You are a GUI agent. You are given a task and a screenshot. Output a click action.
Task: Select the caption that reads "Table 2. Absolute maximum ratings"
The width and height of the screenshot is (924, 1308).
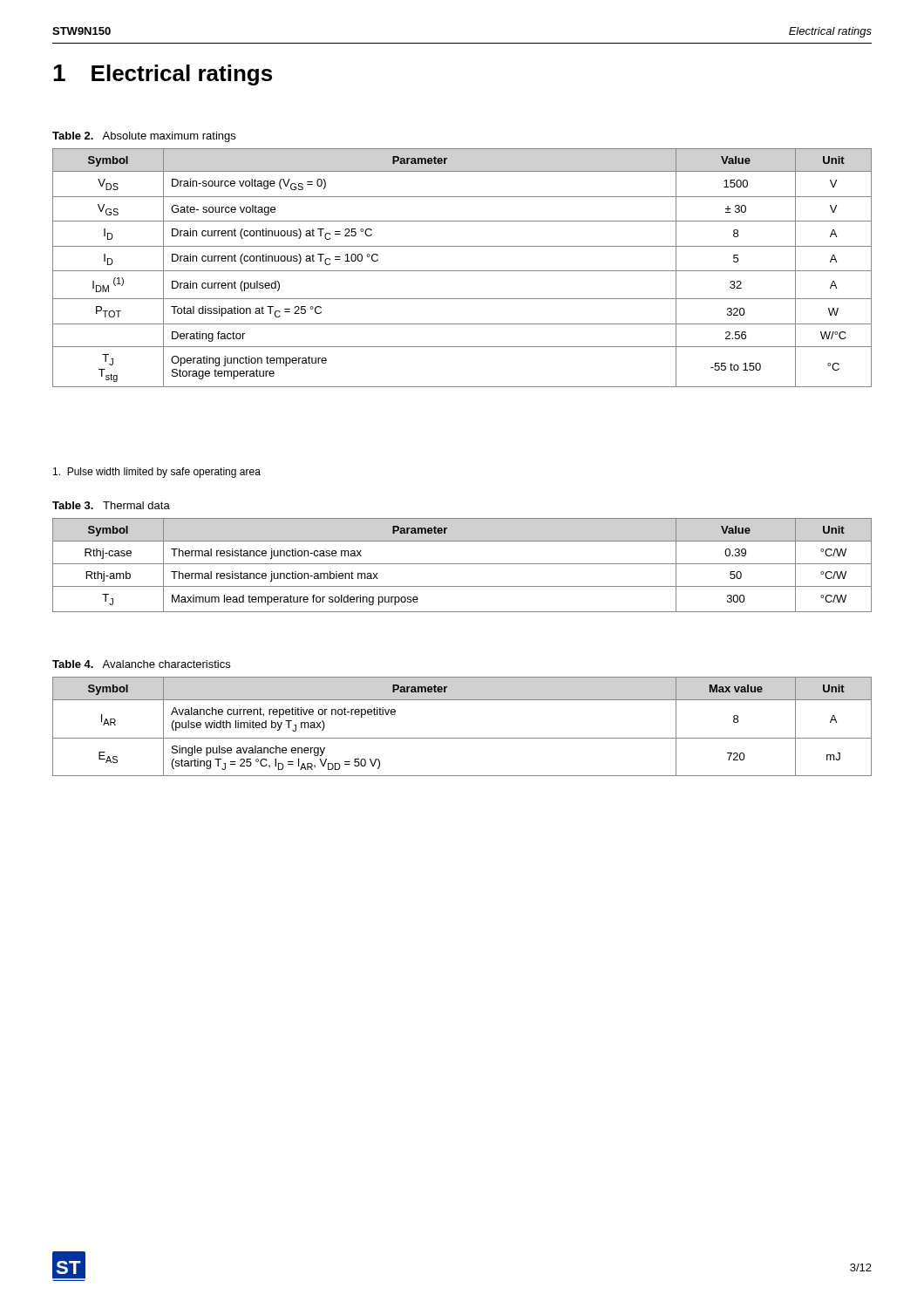tap(144, 137)
